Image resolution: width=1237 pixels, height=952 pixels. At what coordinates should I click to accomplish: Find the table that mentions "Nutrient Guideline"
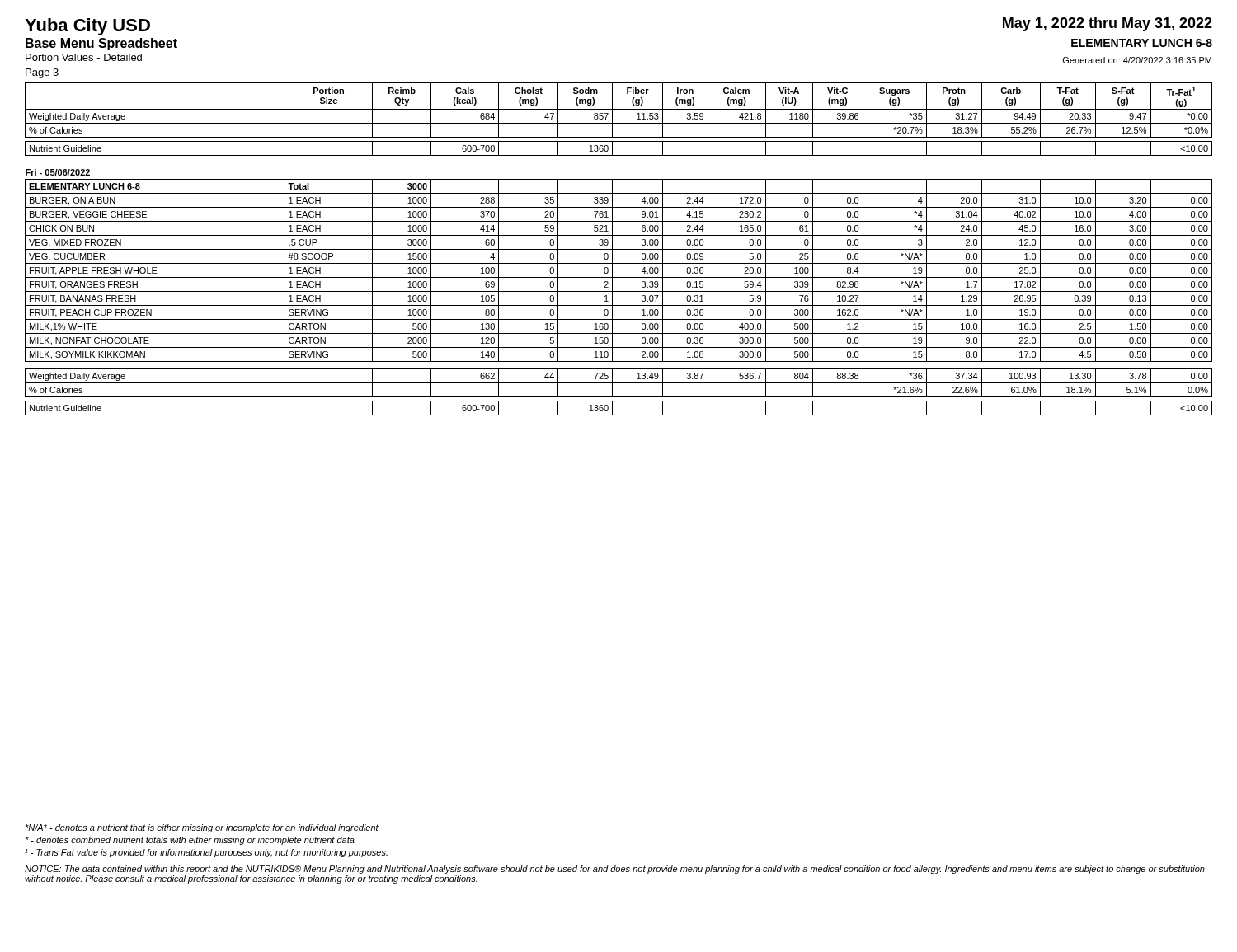tap(618, 249)
